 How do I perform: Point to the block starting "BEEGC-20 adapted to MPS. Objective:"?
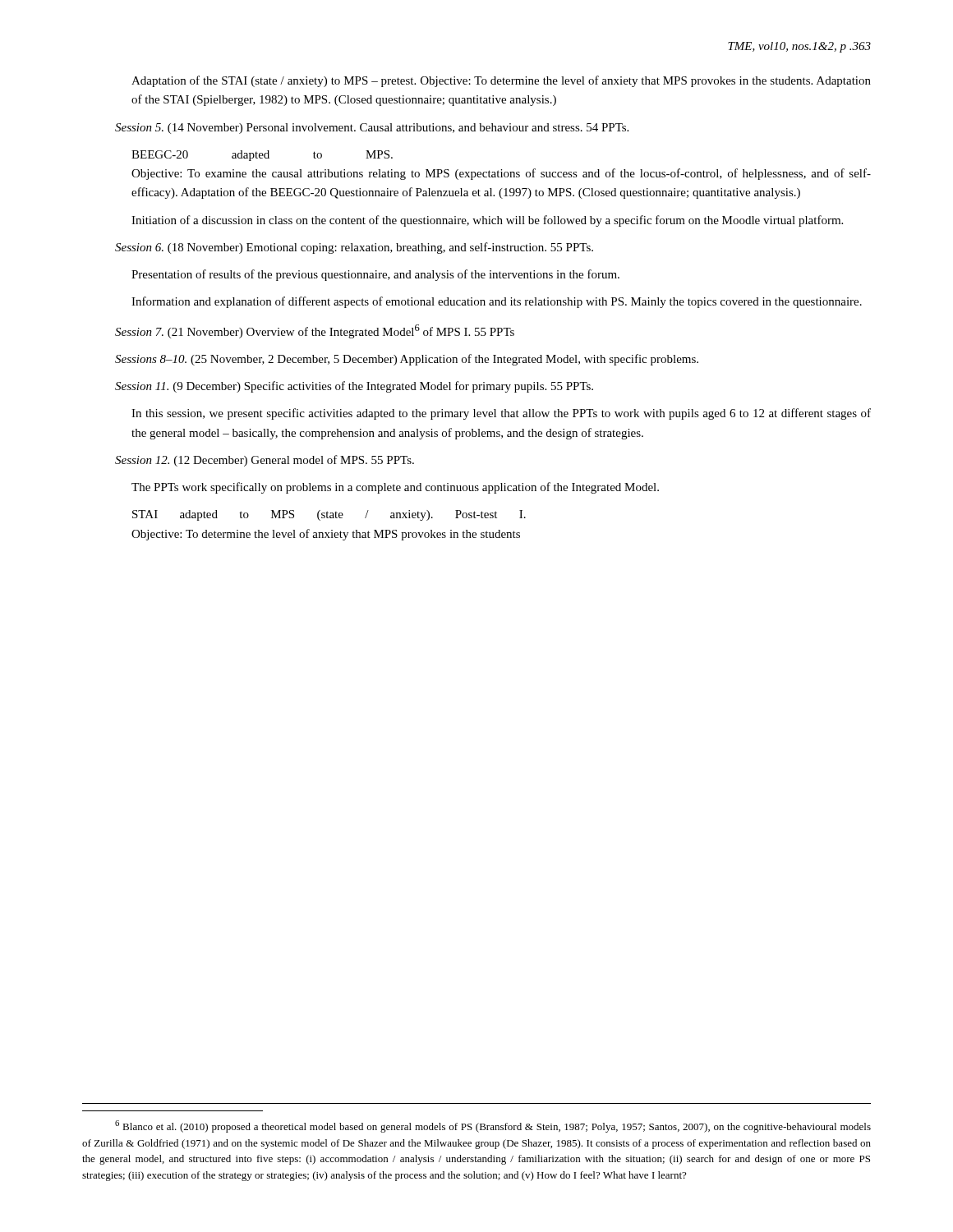(501, 173)
